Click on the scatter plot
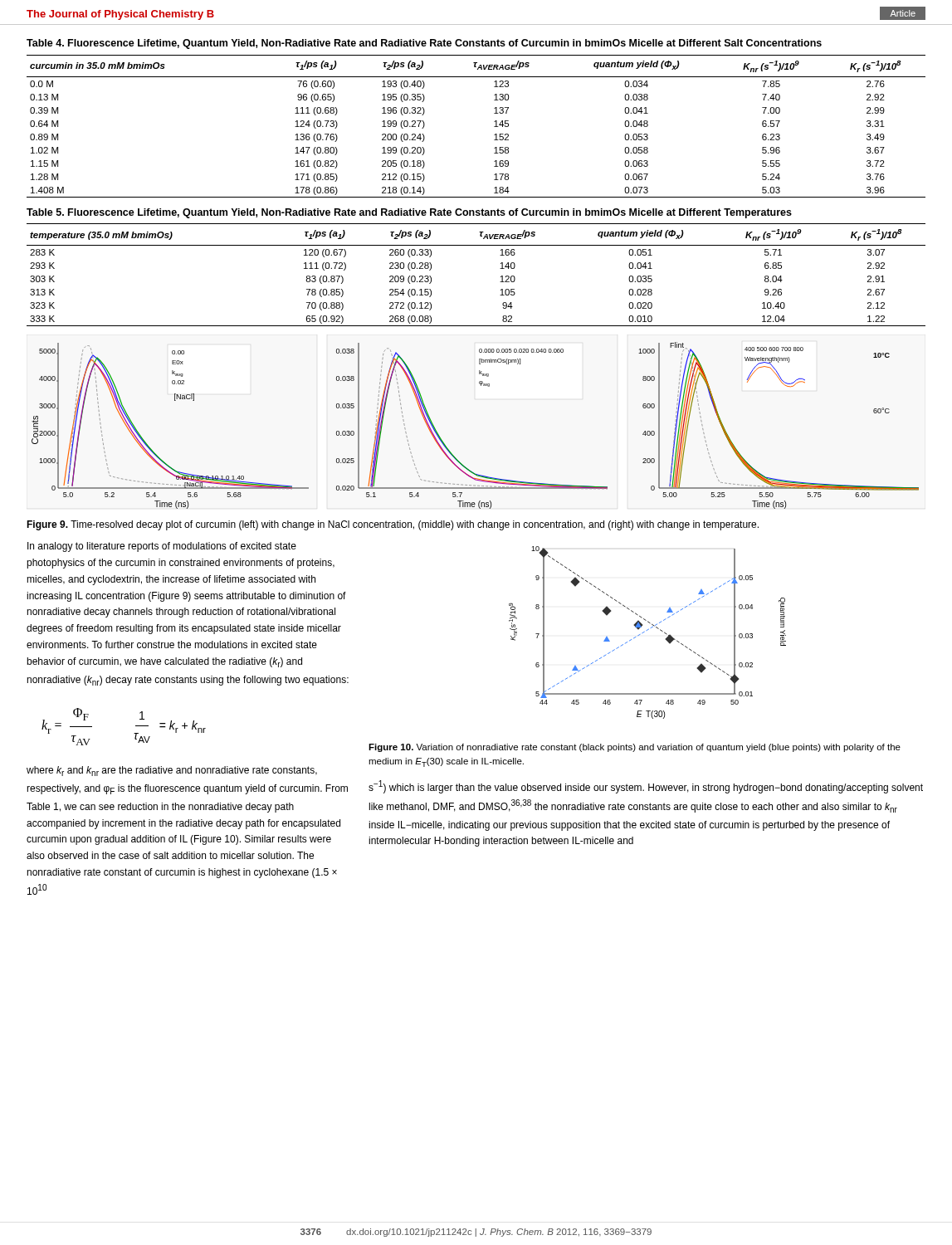 (647, 637)
